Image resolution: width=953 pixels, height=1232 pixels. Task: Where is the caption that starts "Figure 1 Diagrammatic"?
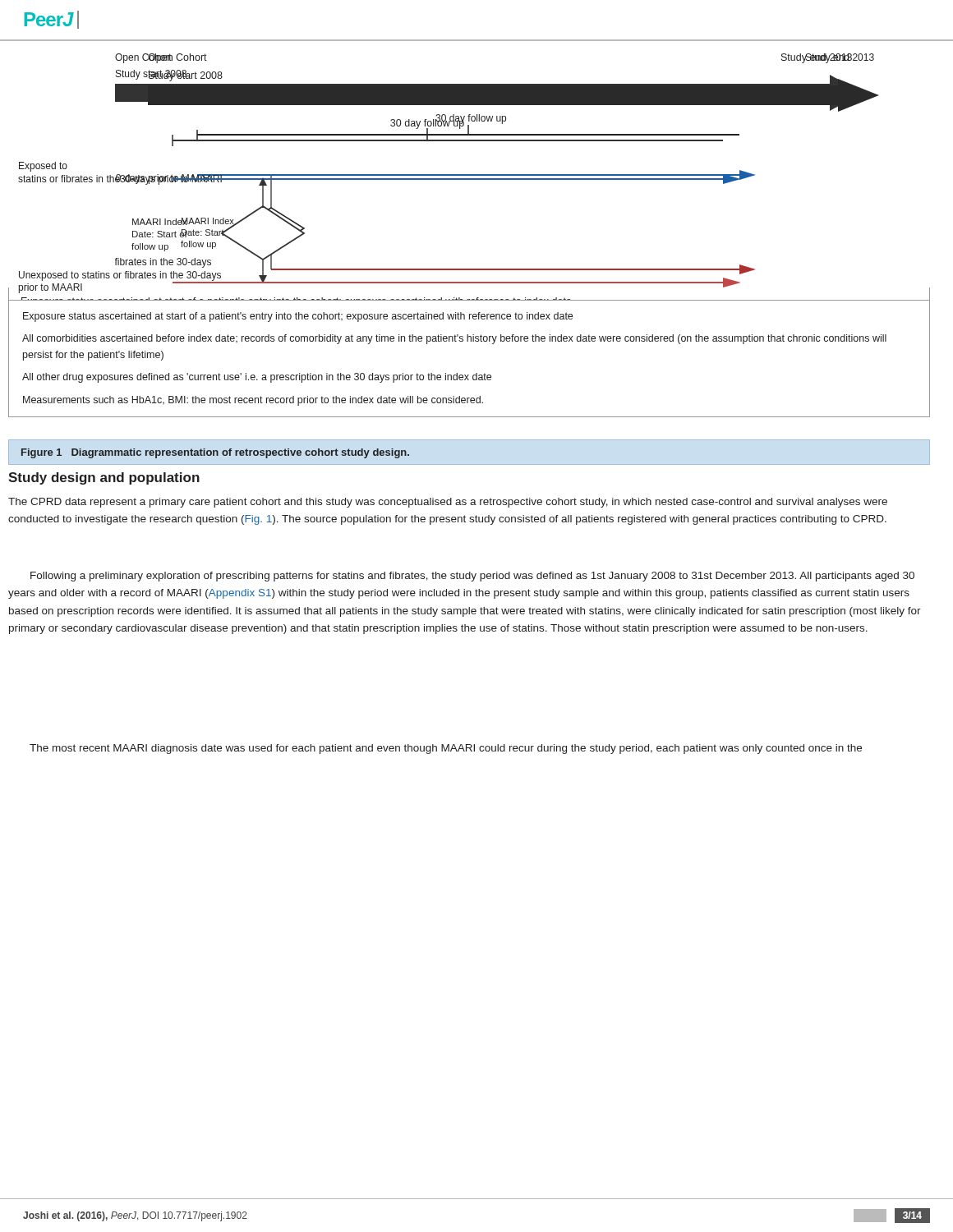coord(215,452)
